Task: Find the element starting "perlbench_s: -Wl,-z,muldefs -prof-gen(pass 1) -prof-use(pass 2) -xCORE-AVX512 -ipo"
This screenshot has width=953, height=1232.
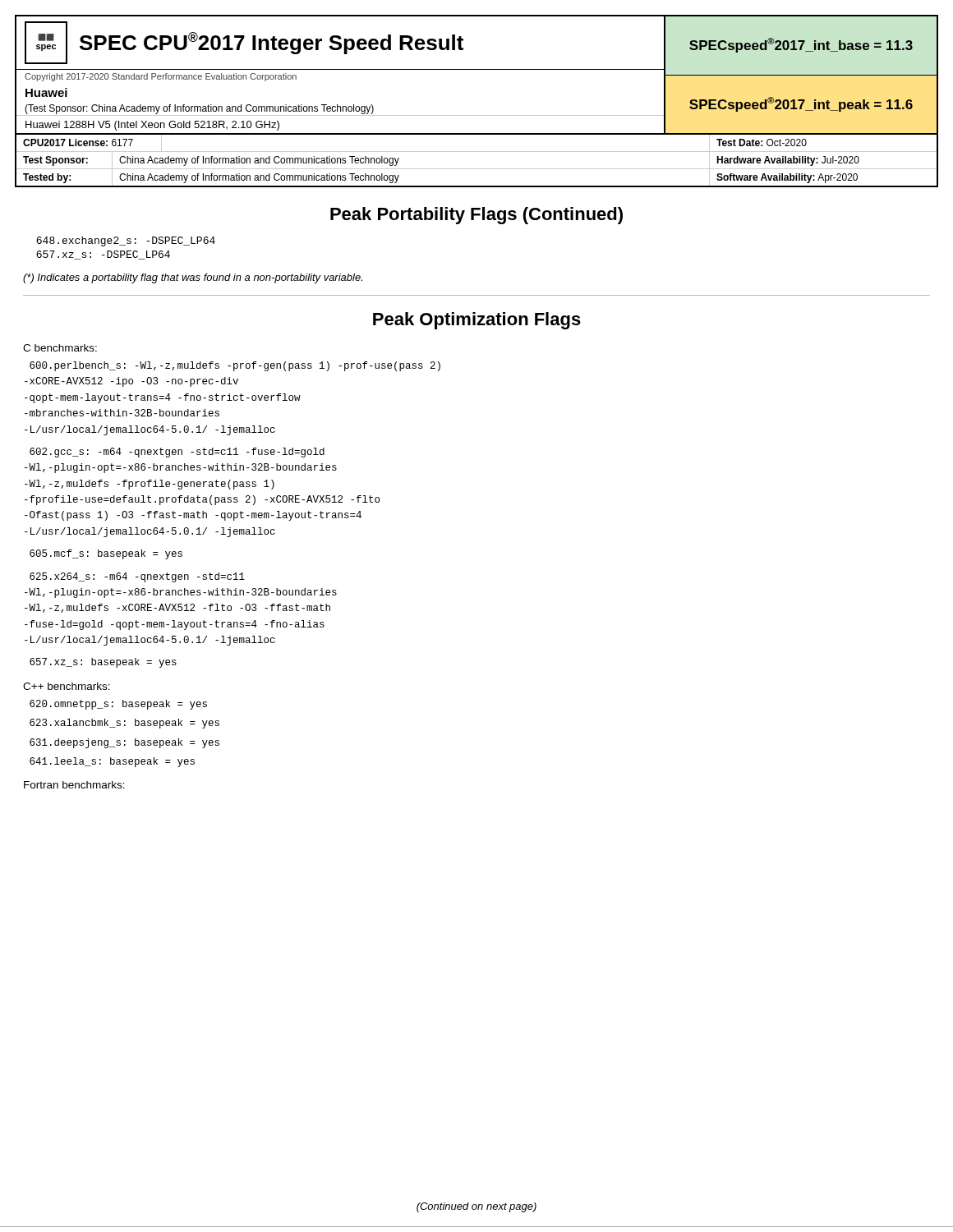Action: pyautogui.click(x=233, y=398)
